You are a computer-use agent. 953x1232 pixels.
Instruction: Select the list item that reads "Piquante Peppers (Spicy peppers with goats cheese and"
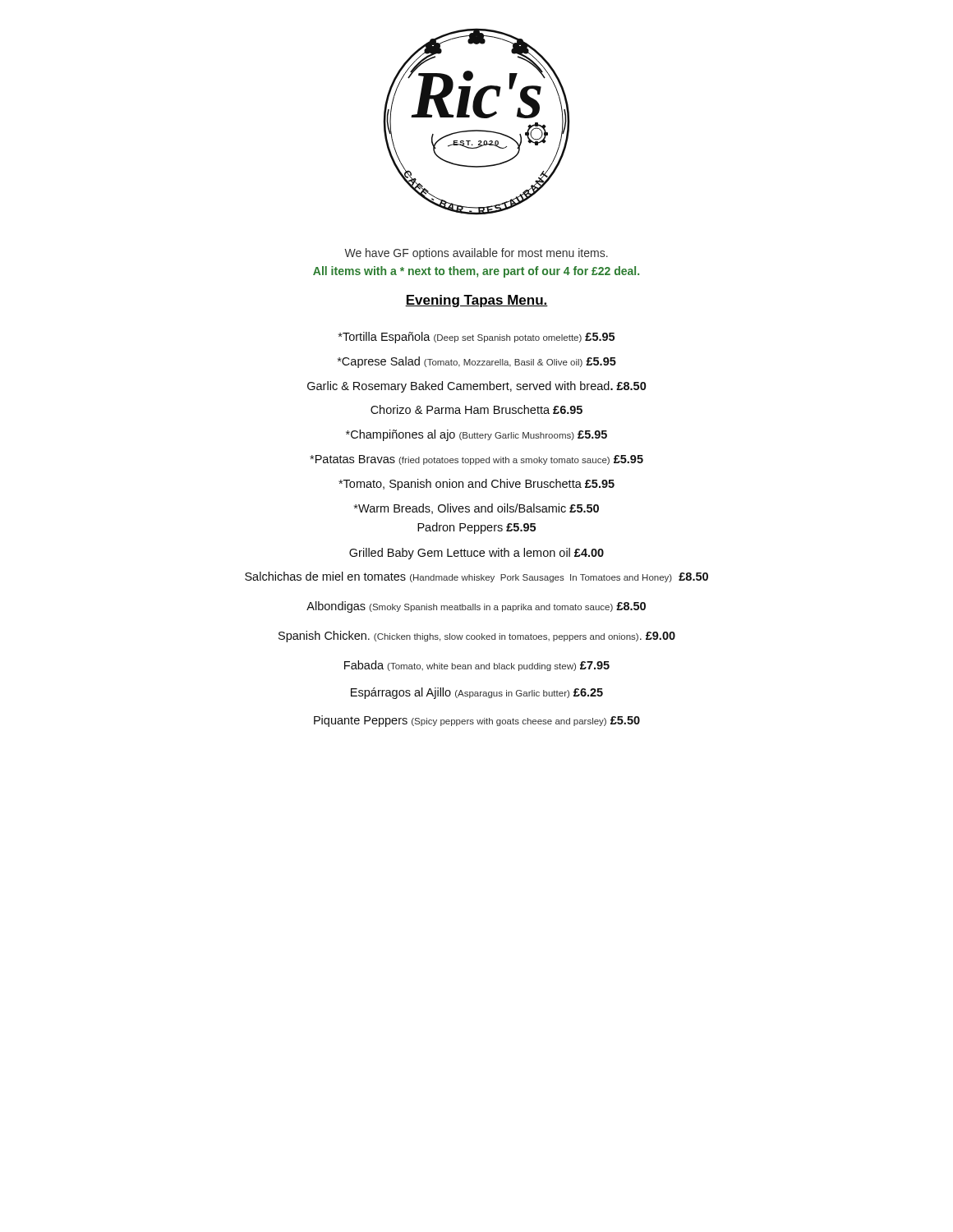click(476, 720)
